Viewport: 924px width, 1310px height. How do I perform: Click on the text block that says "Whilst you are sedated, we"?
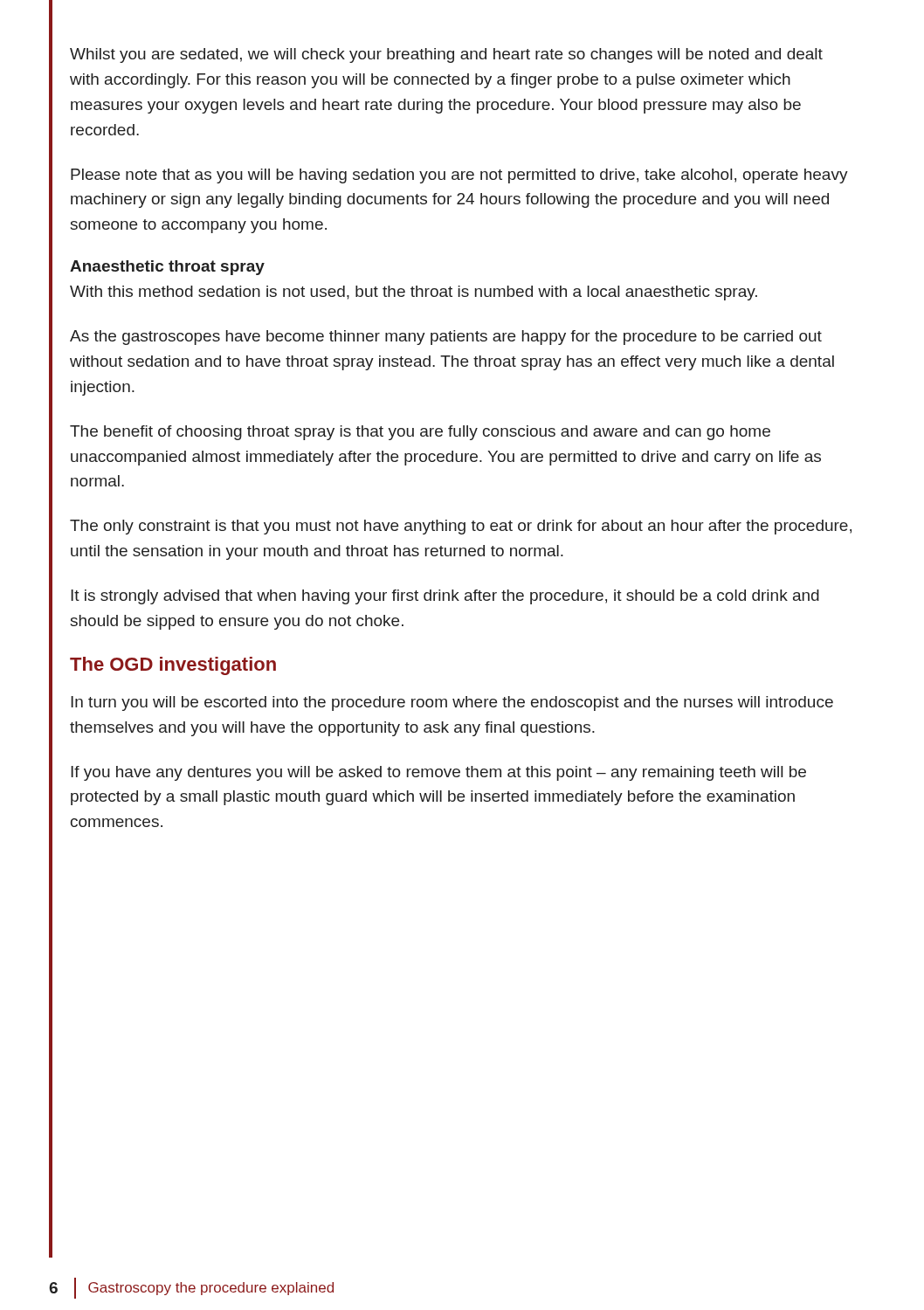(446, 92)
